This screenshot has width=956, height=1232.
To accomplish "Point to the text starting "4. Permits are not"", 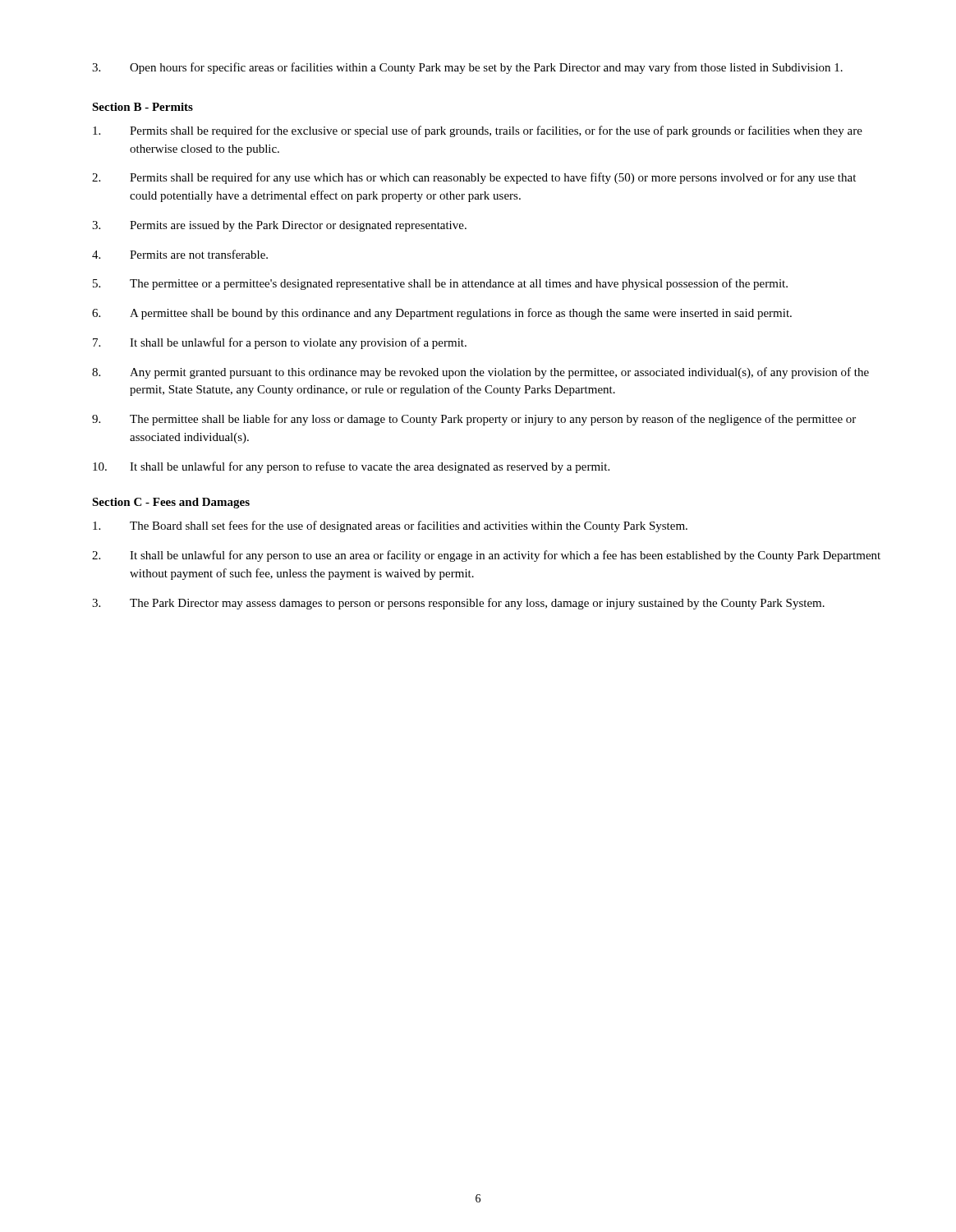I will tap(180, 255).
